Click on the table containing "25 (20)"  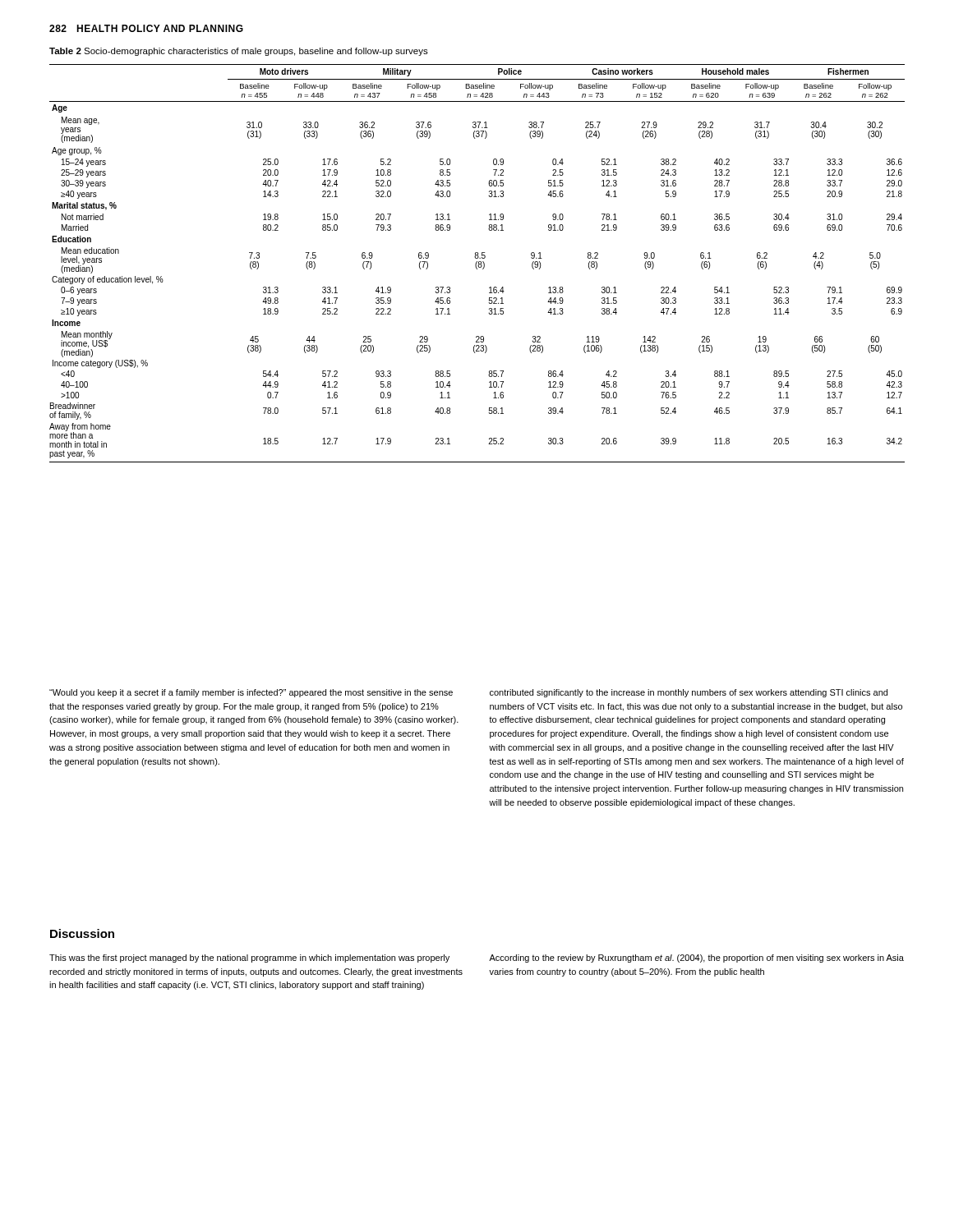(477, 263)
